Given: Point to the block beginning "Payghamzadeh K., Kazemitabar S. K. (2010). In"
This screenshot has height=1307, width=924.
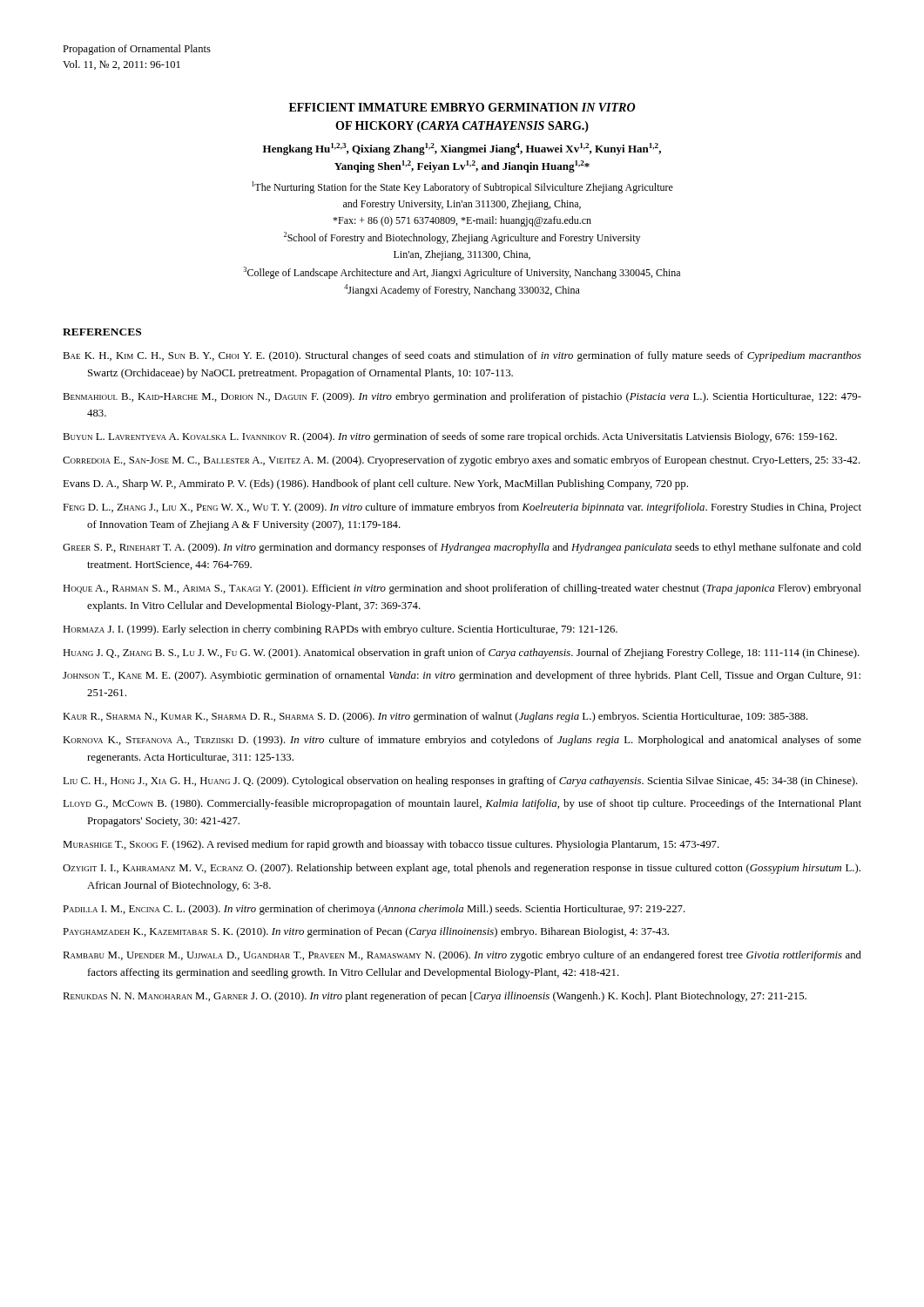Looking at the screenshot, I should coord(366,932).
